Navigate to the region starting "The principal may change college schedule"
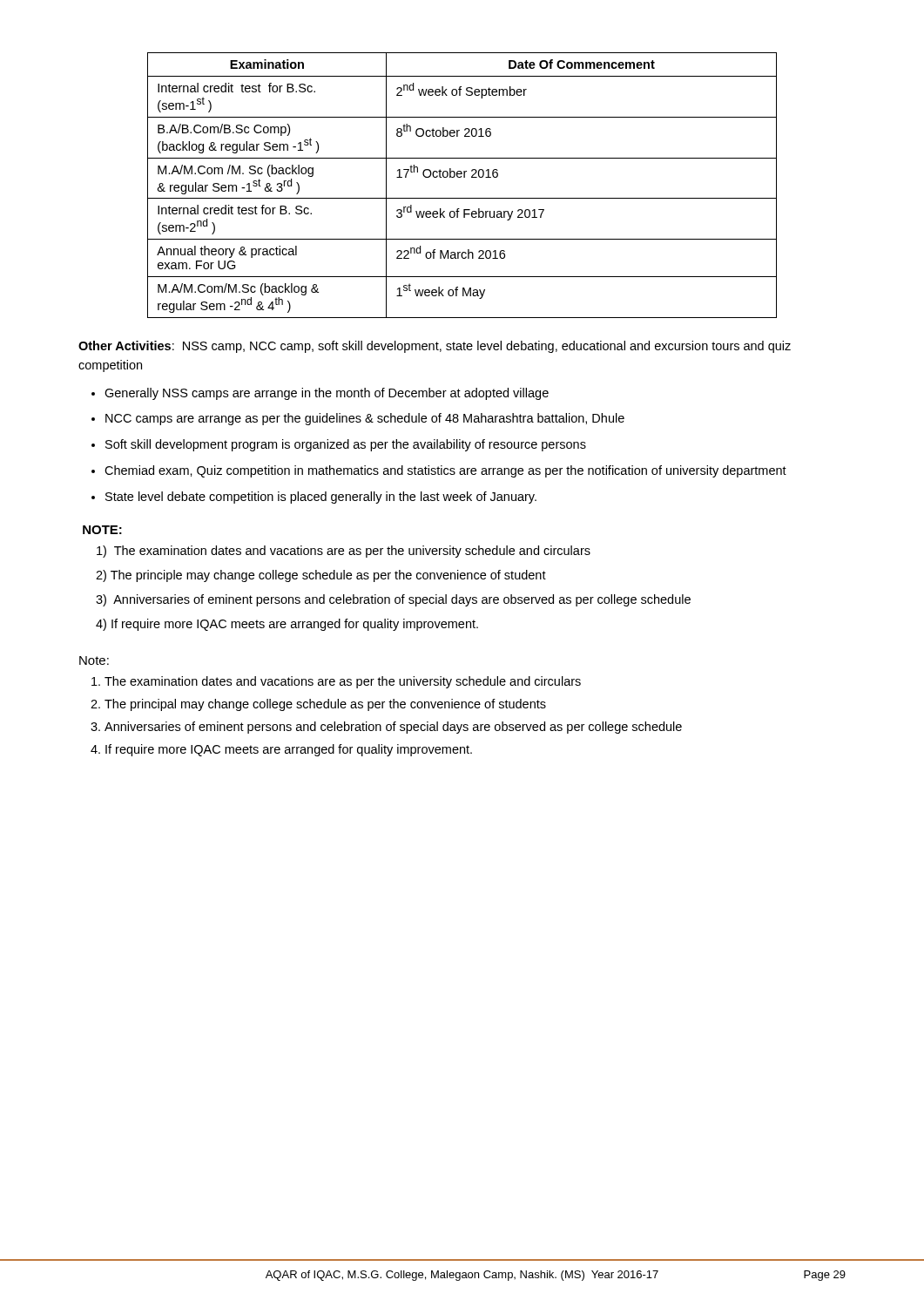The image size is (924, 1307). click(x=325, y=704)
